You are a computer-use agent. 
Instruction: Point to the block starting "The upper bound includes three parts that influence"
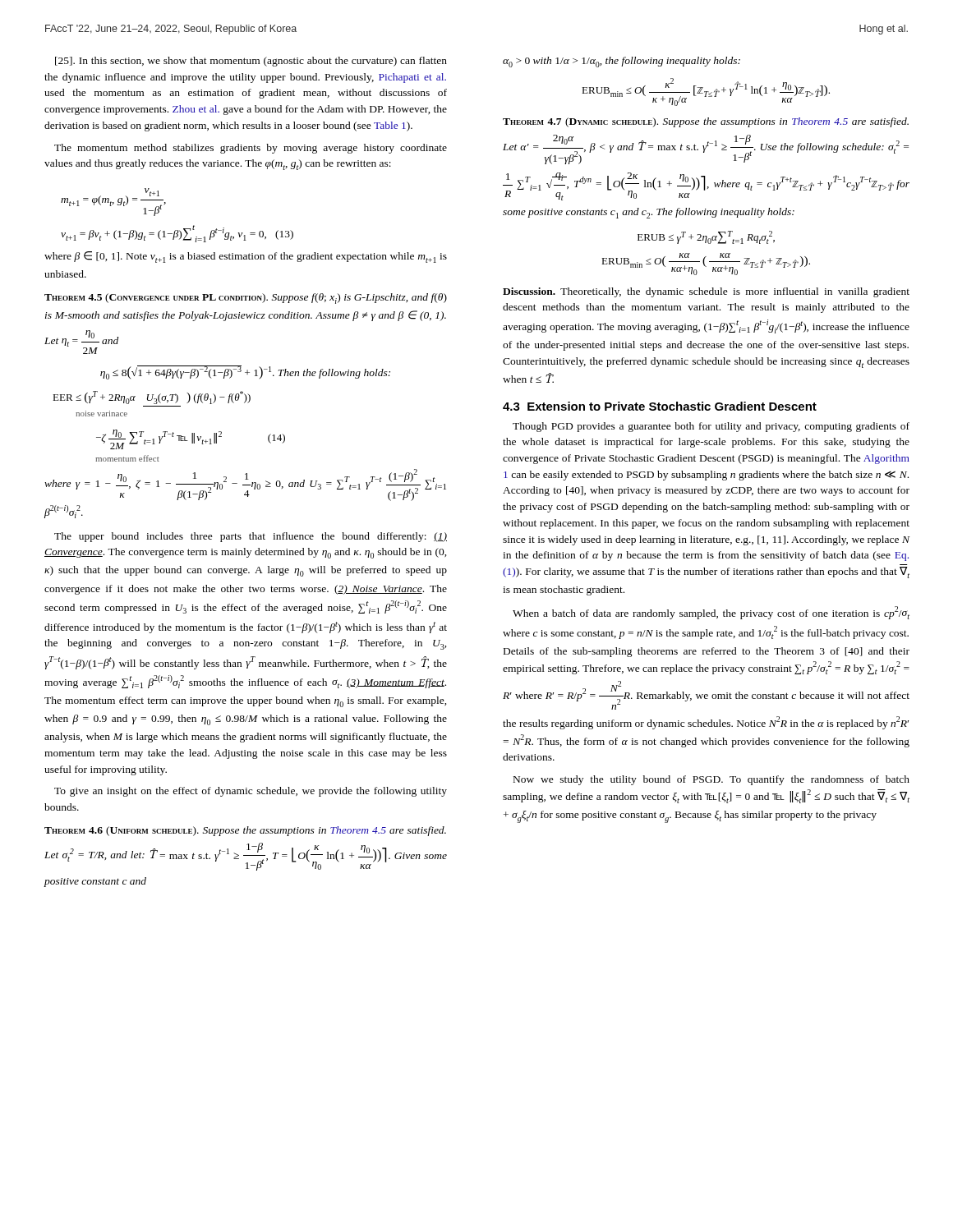tap(246, 652)
